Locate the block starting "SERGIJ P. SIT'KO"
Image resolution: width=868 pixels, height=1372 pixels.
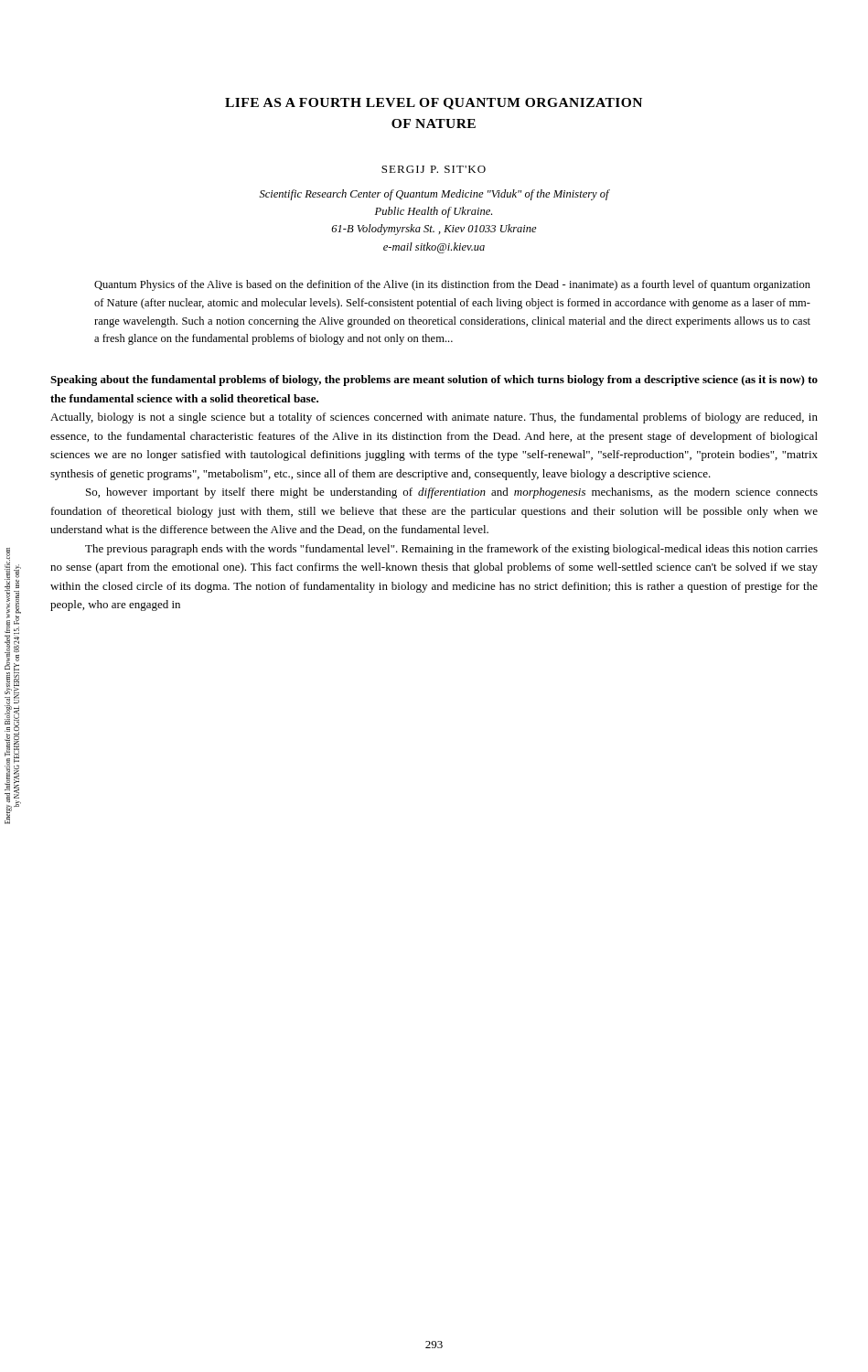(434, 168)
